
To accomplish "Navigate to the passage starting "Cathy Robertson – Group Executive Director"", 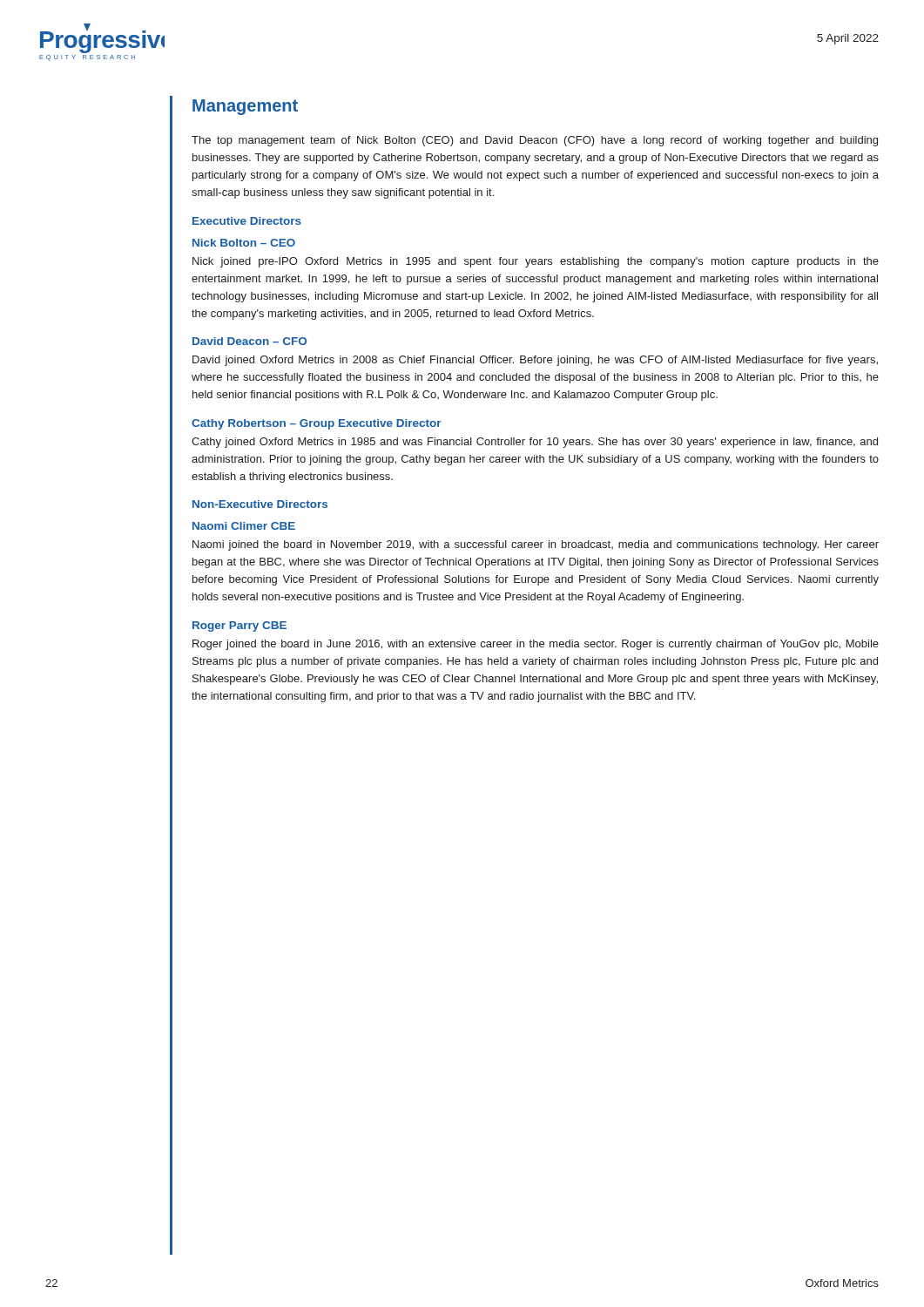I will 316,423.
